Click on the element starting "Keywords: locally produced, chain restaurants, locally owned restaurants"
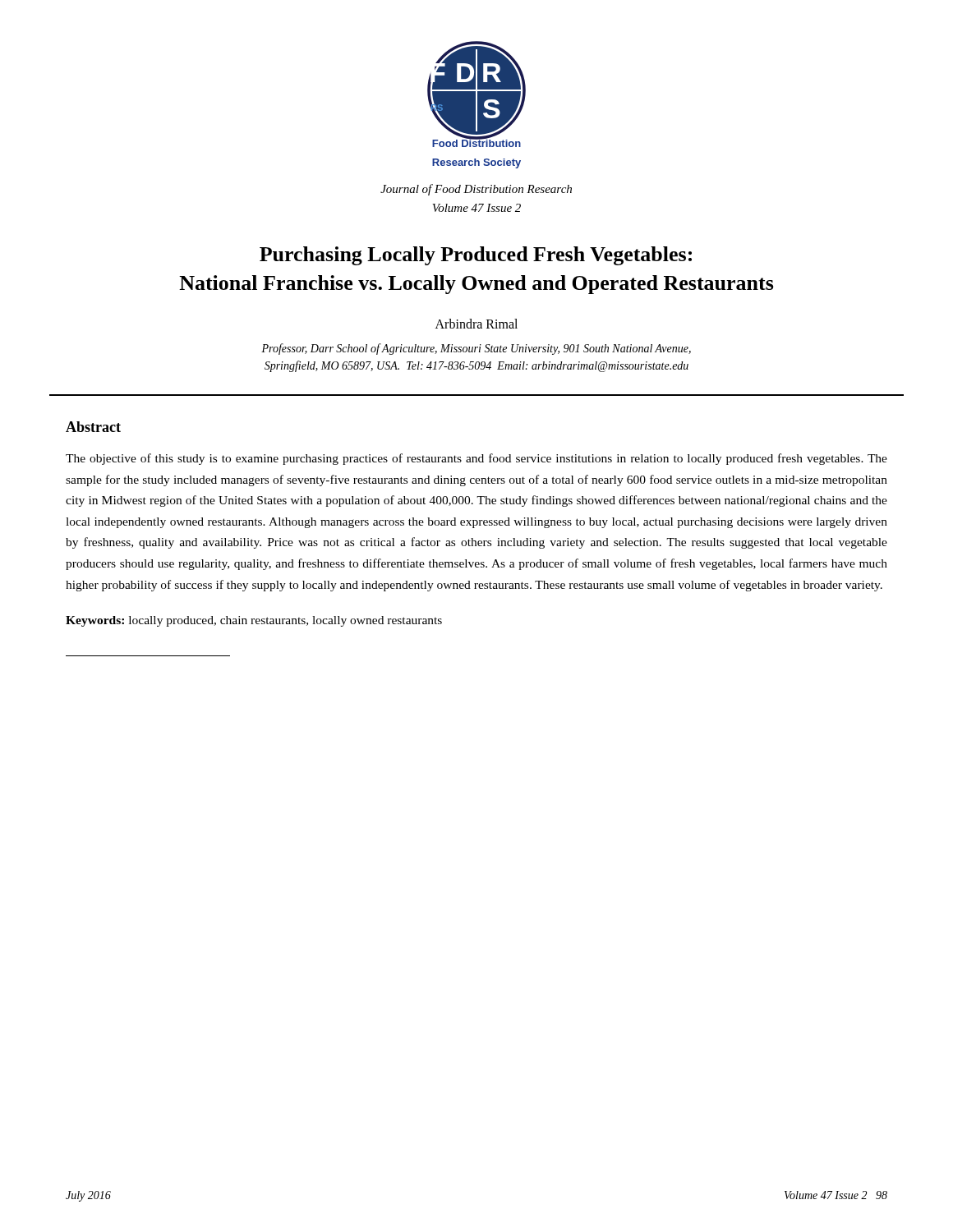The height and width of the screenshot is (1232, 953). (254, 620)
